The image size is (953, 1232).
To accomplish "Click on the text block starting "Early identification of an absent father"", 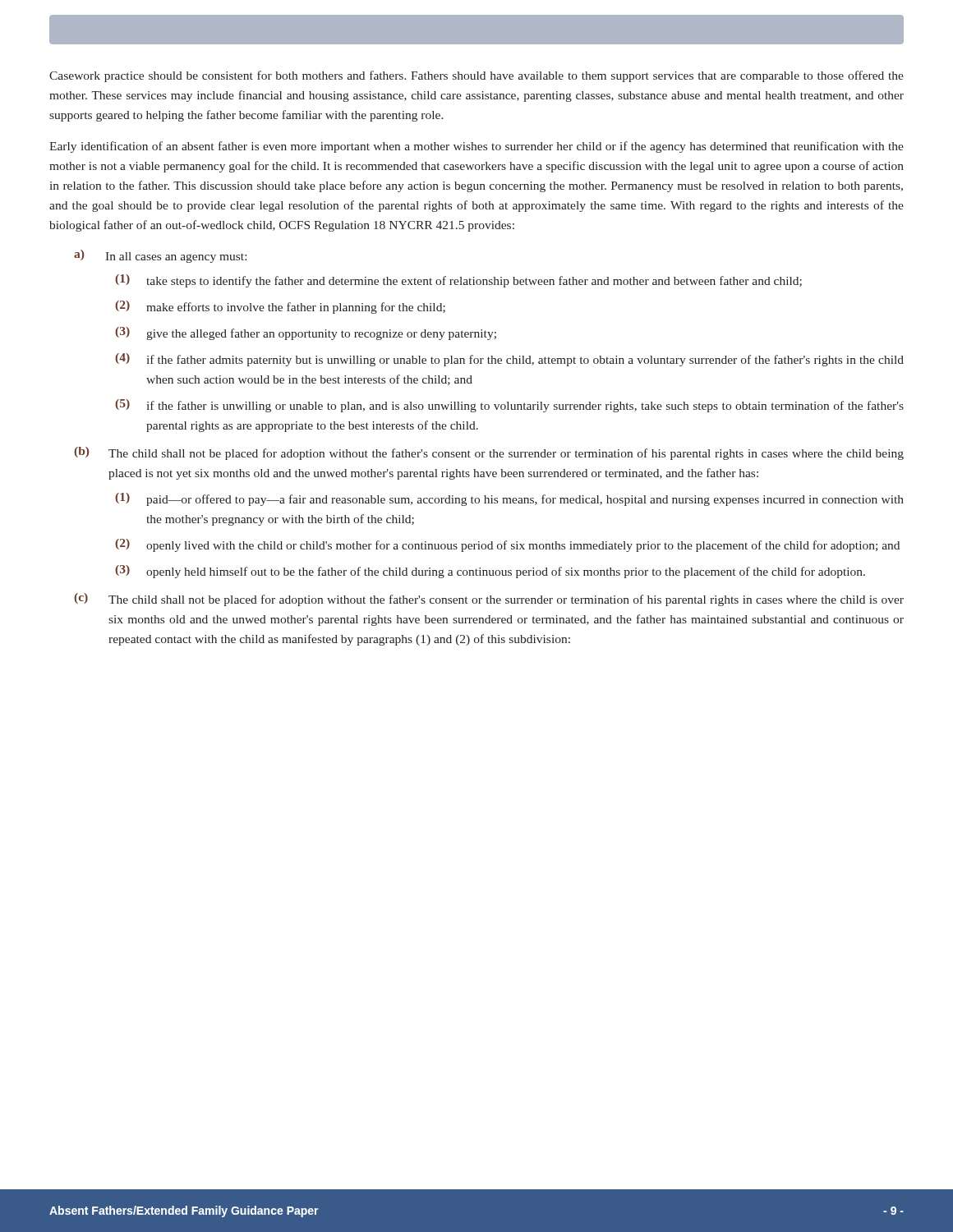I will click(x=476, y=186).
